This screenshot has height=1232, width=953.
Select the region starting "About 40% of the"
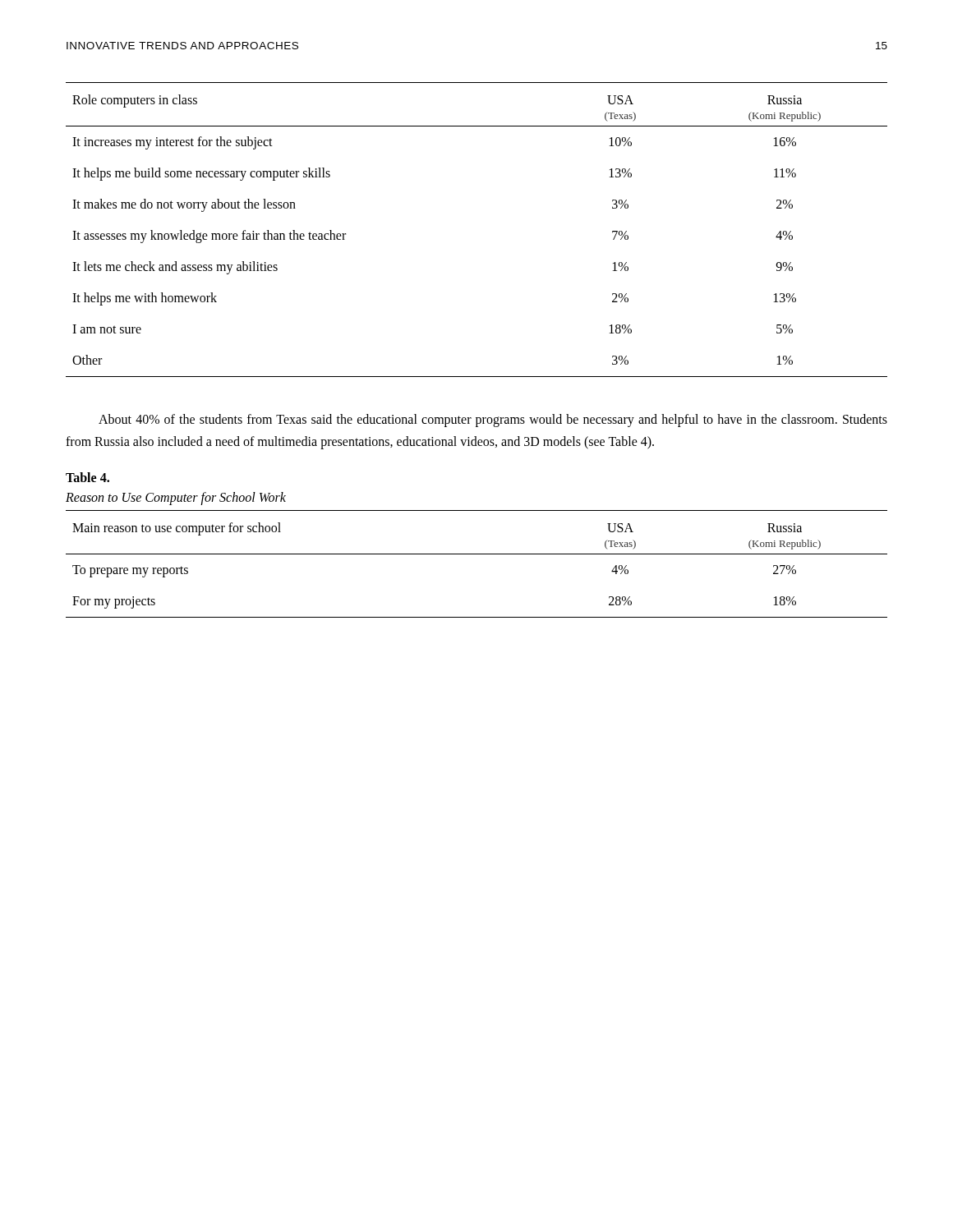coord(476,430)
